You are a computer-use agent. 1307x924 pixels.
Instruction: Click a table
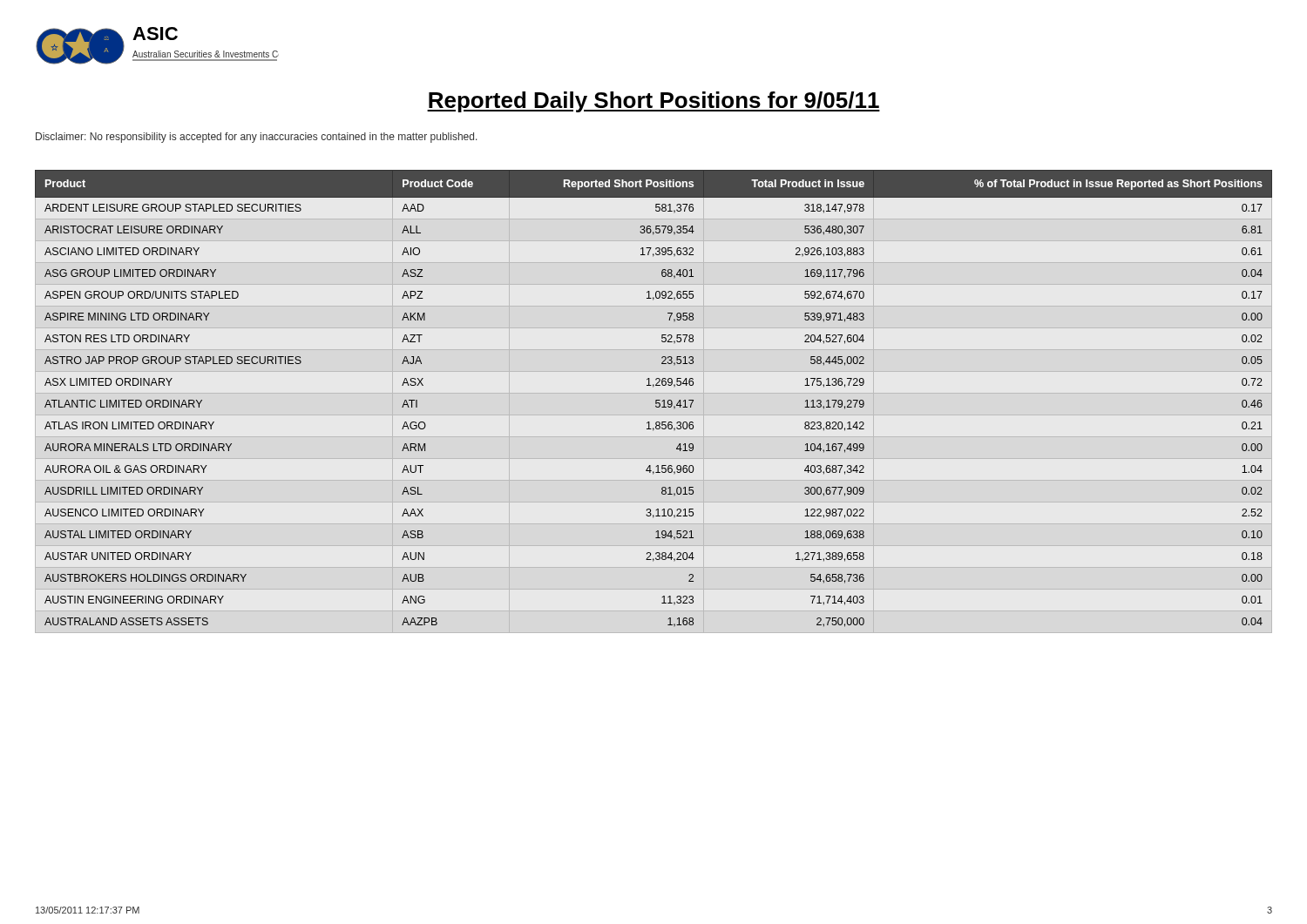(654, 525)
